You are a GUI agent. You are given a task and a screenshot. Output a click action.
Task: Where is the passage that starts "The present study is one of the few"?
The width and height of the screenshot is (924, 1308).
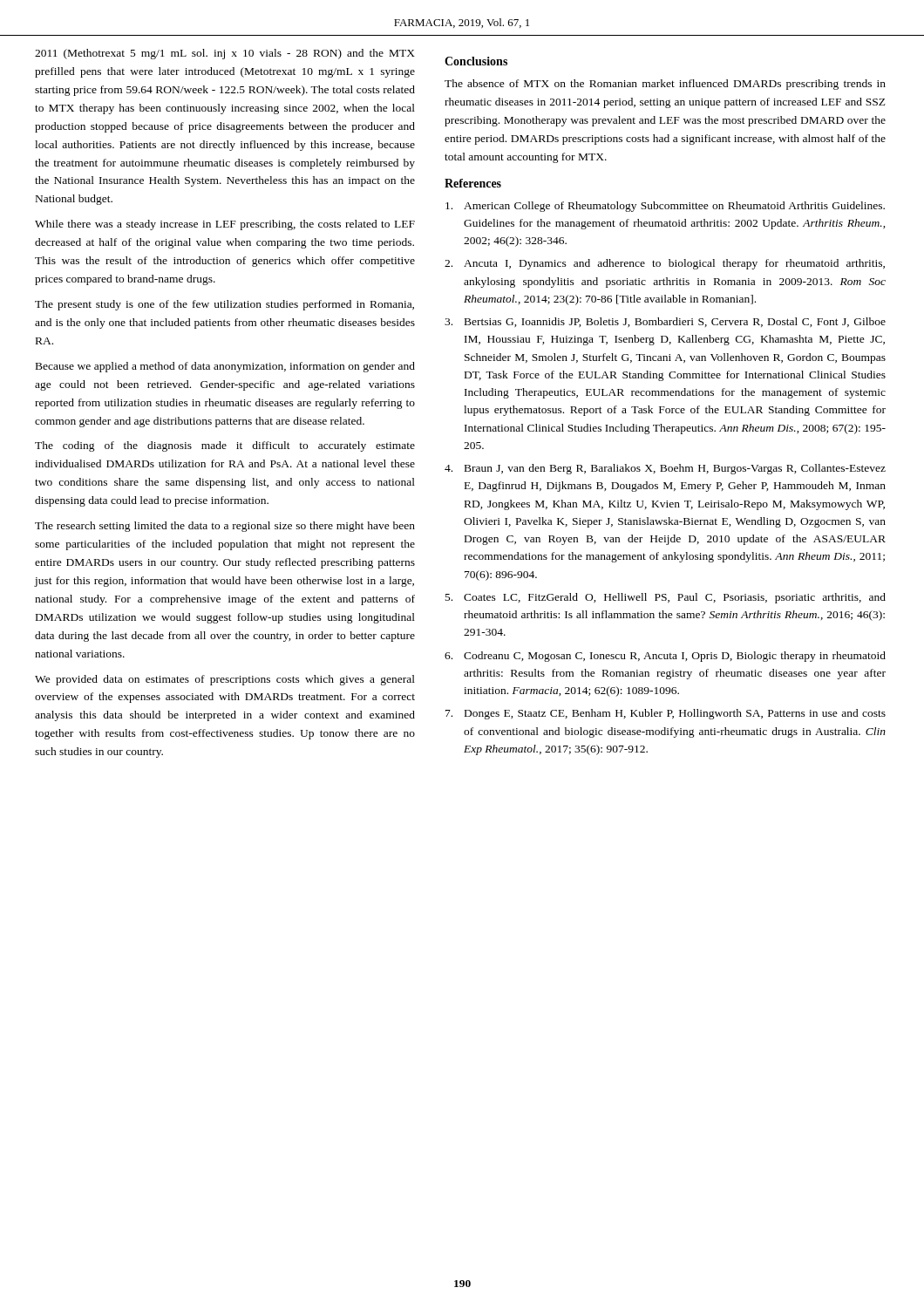point(225,322)
